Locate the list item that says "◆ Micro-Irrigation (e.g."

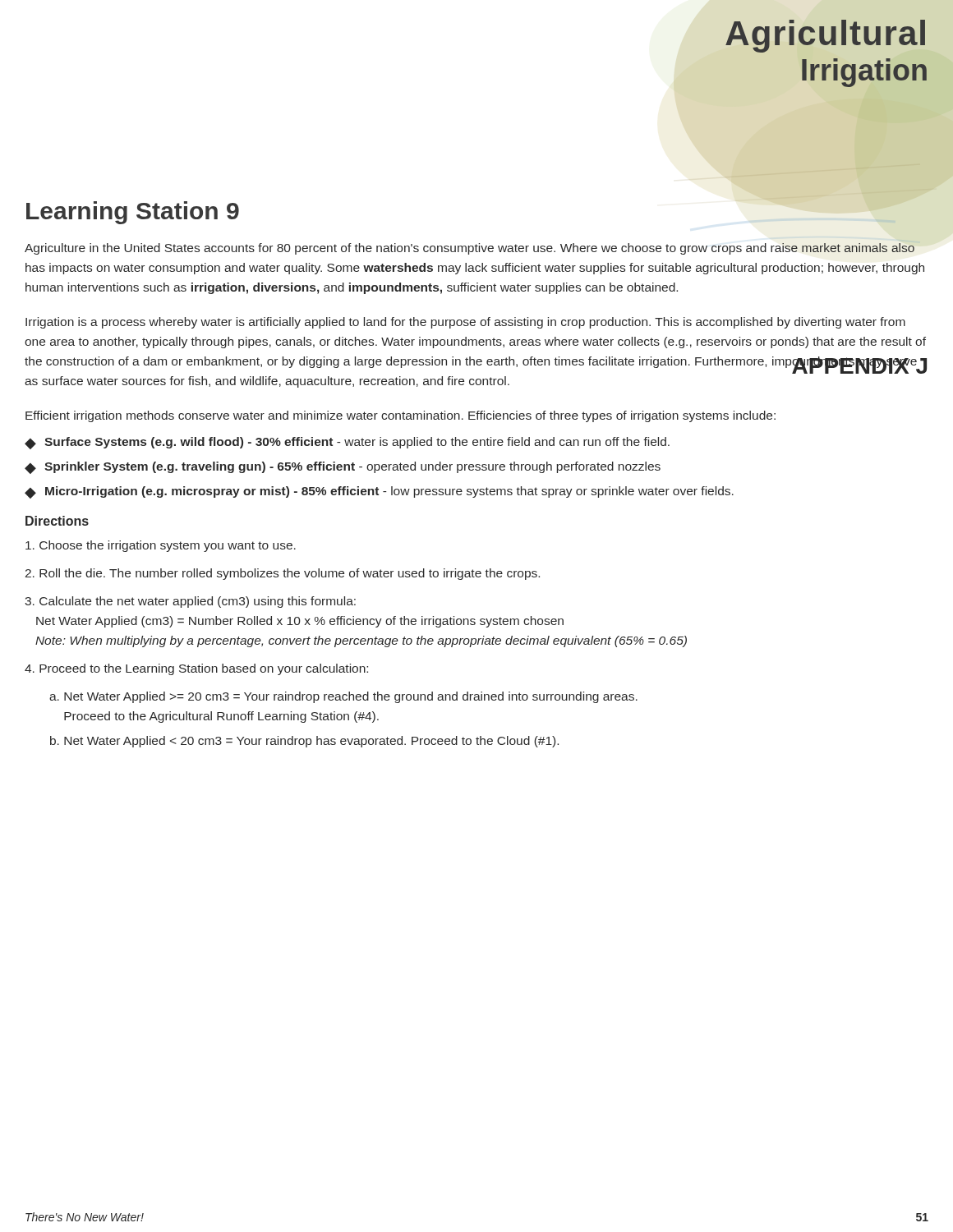click(379, 491)
